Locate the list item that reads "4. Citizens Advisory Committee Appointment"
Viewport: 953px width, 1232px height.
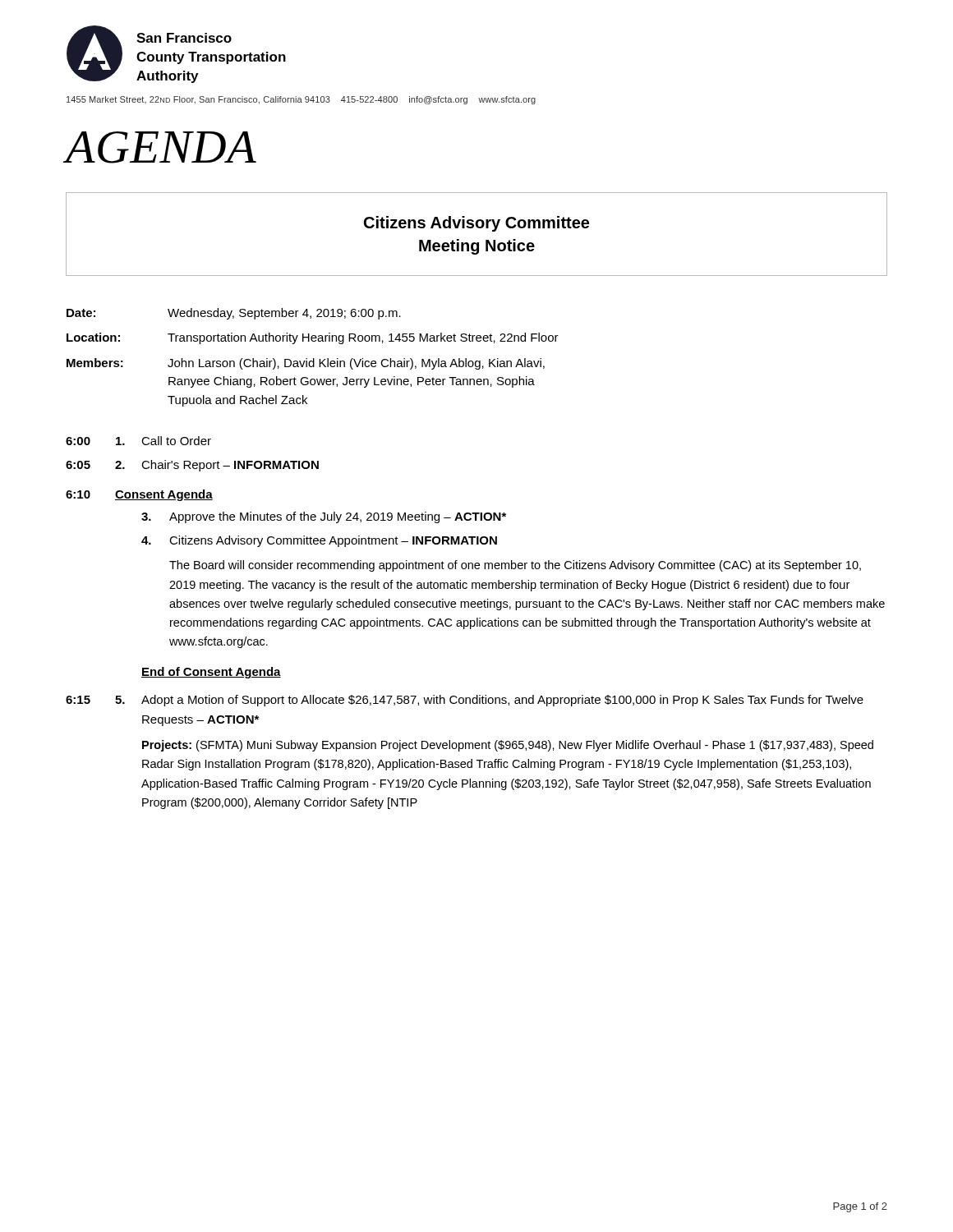pos(319,541)
